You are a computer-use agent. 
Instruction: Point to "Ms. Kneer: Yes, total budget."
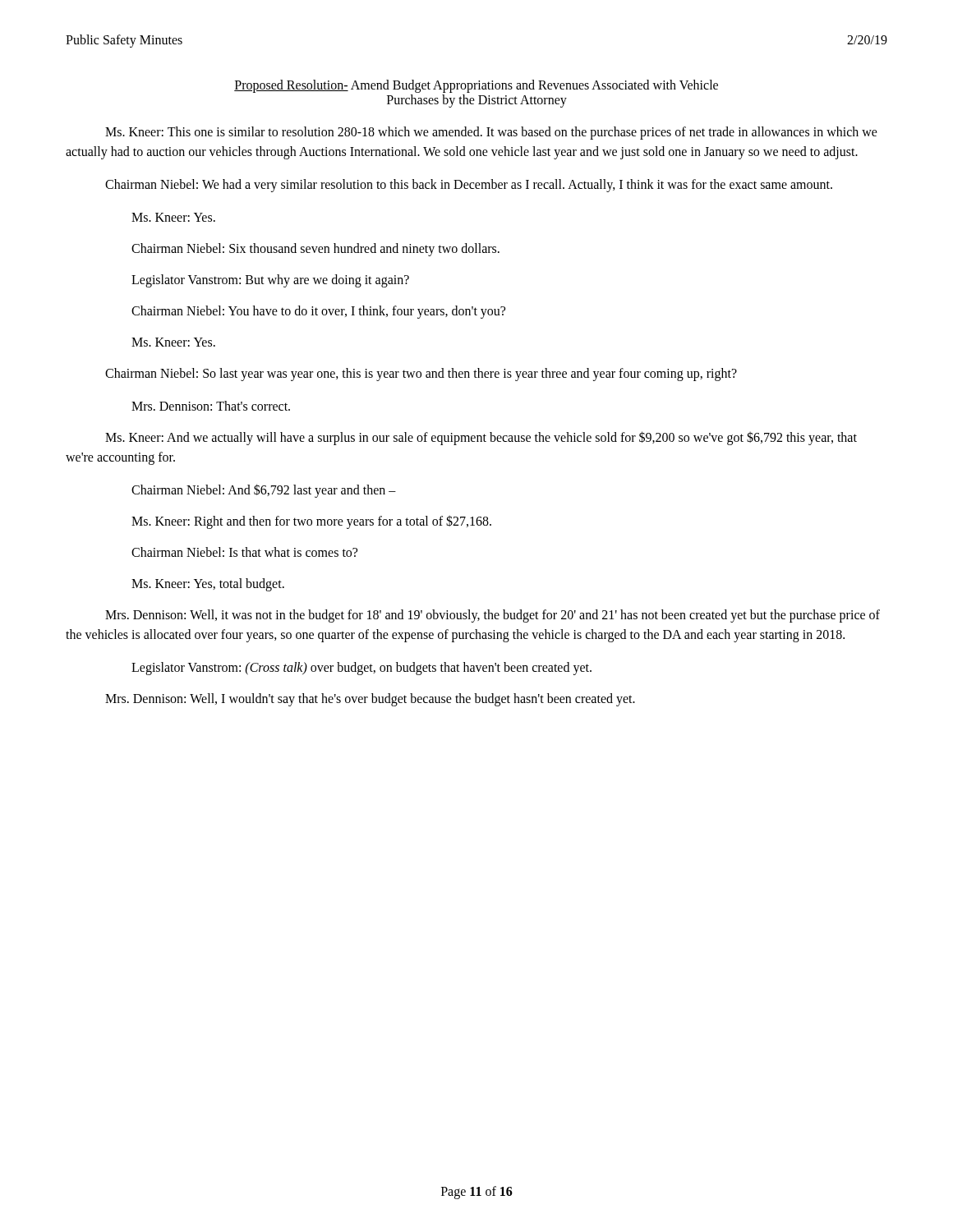[x=208, y=584]
